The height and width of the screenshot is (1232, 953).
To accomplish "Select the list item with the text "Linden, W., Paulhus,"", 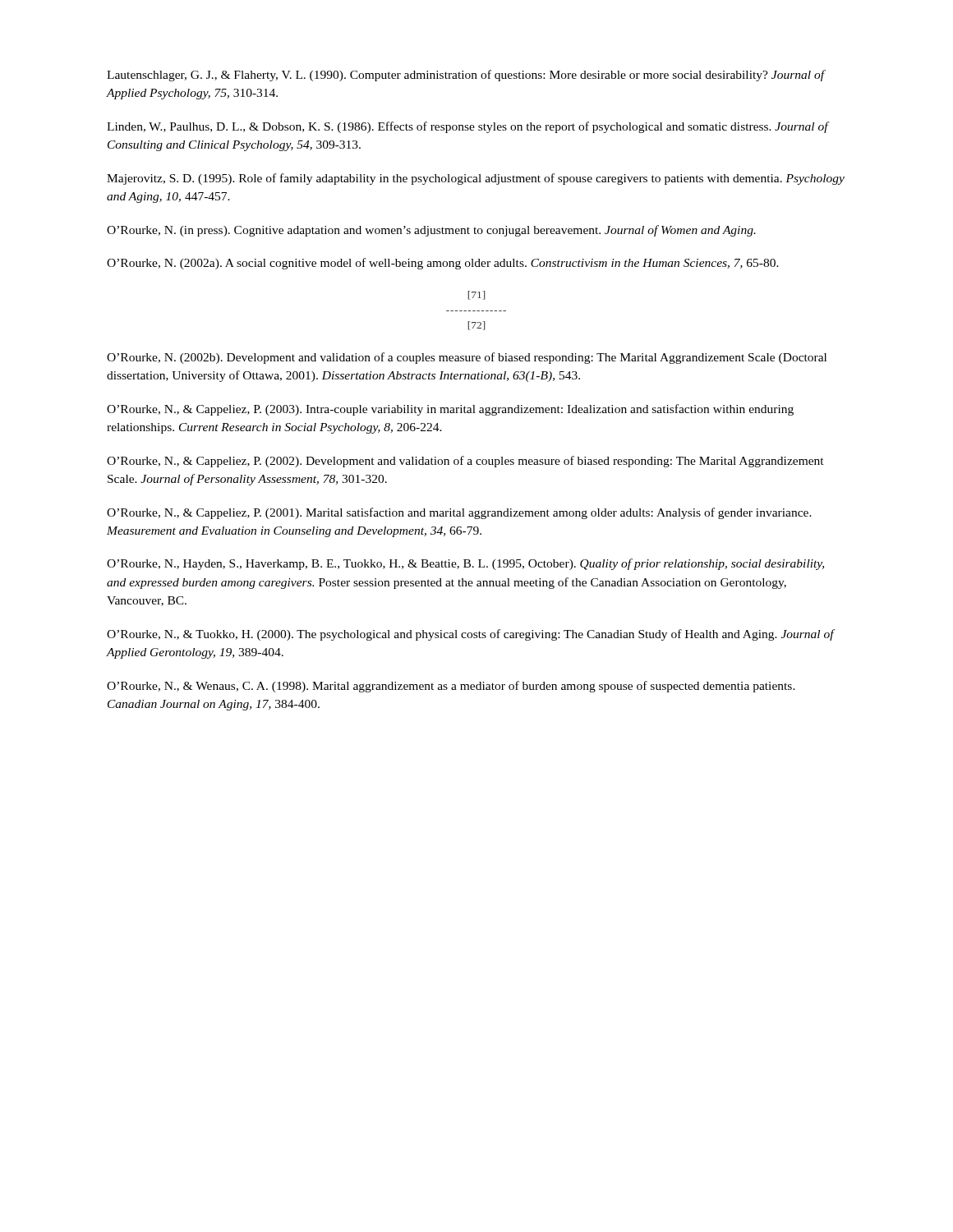I will point(467,135).
